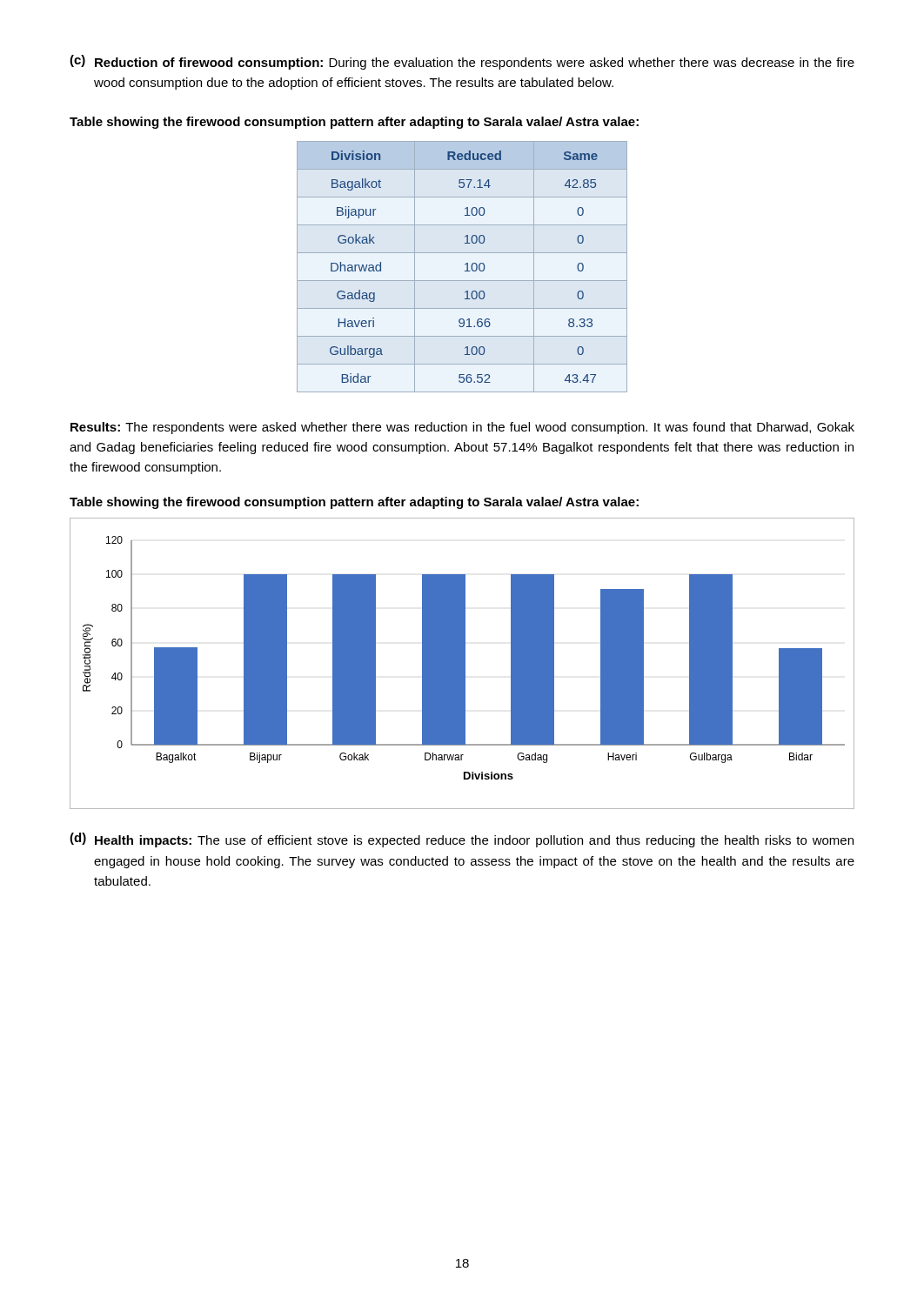
Task: Locate the table with the text "Reduced"
Action: click(462, 266)
